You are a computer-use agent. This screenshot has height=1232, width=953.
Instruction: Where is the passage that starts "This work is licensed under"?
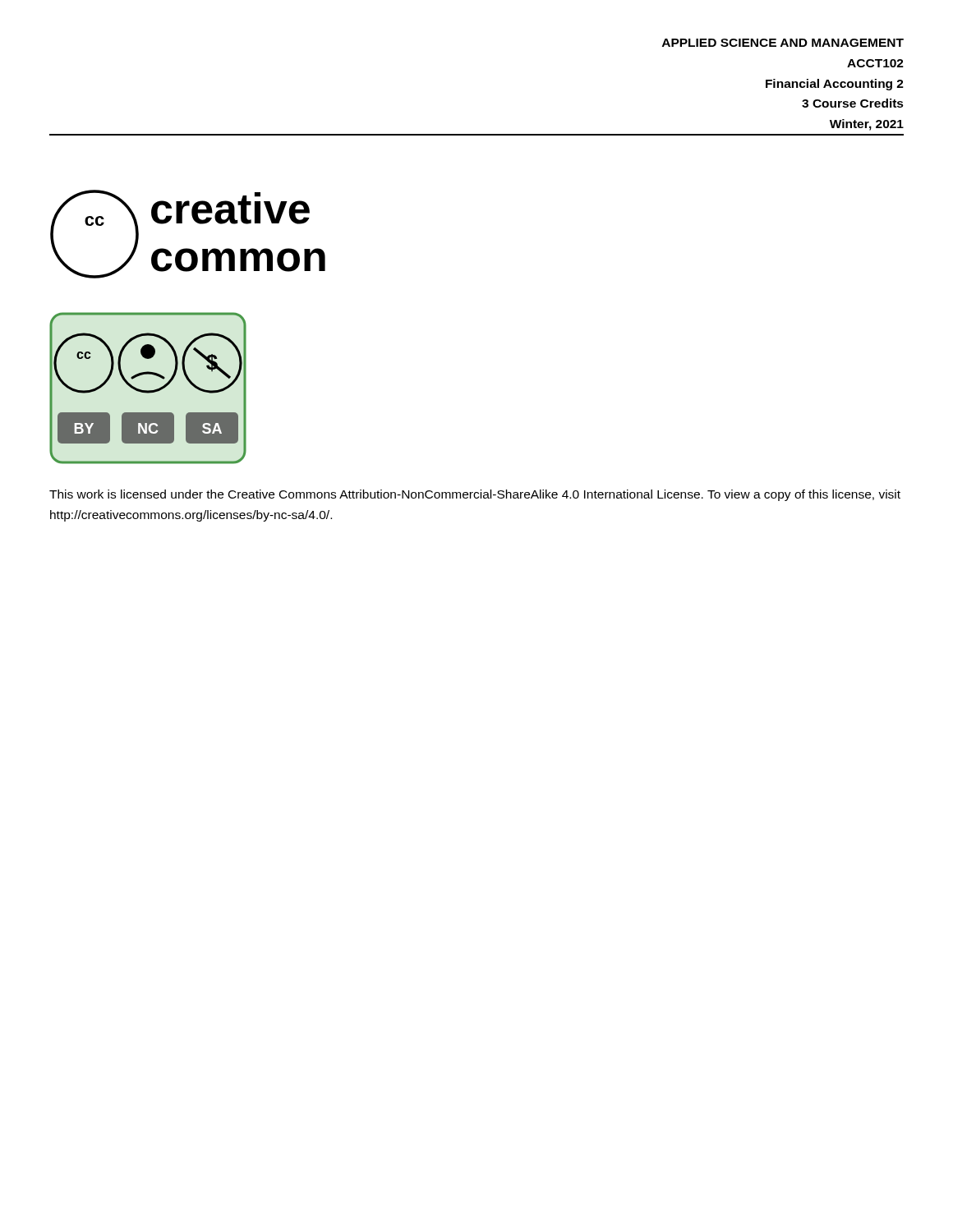click(x=475, y=504)
